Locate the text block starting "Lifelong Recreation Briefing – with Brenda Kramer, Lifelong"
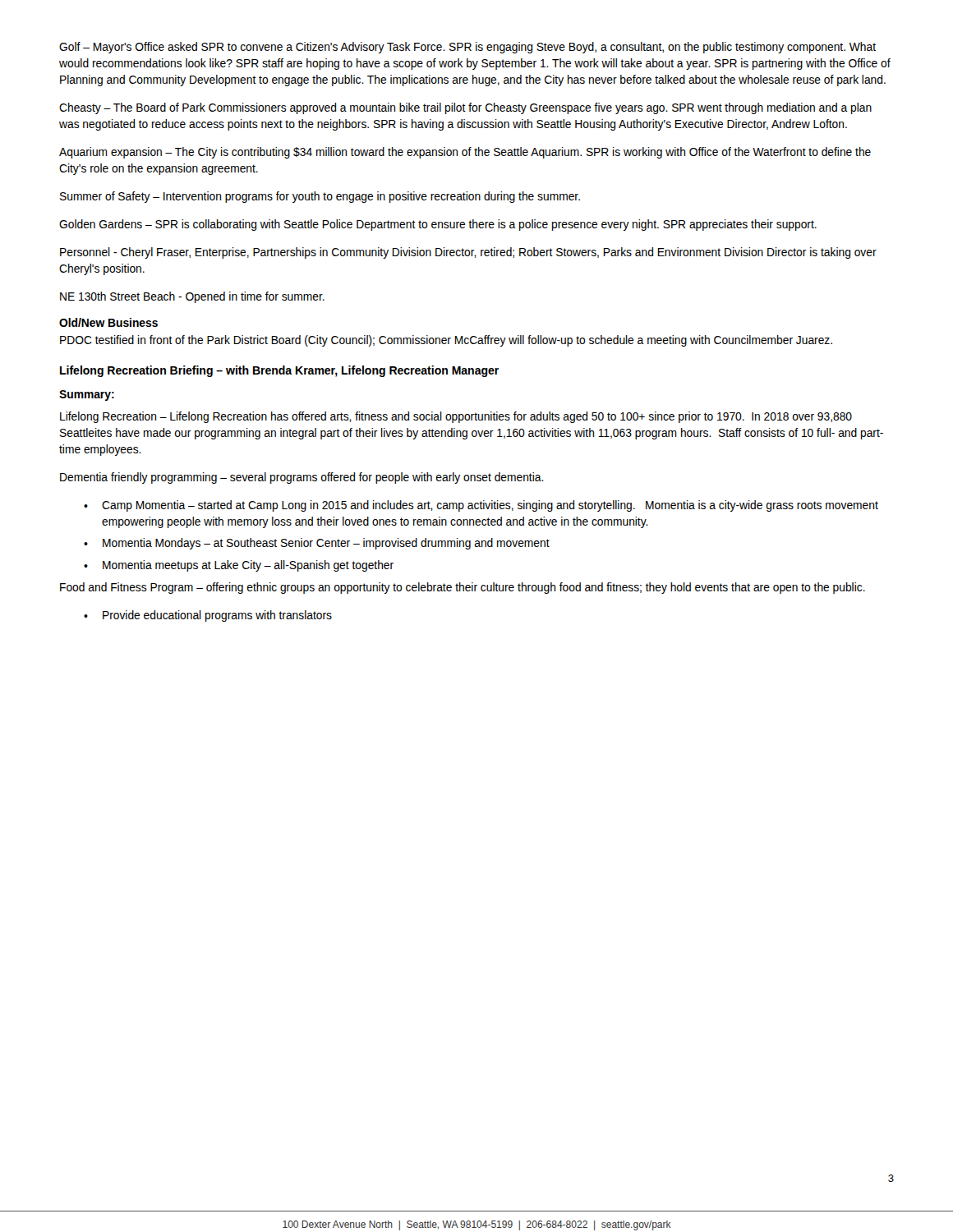This screenshot has width=953, height=1232. click(x=279, y=370)
